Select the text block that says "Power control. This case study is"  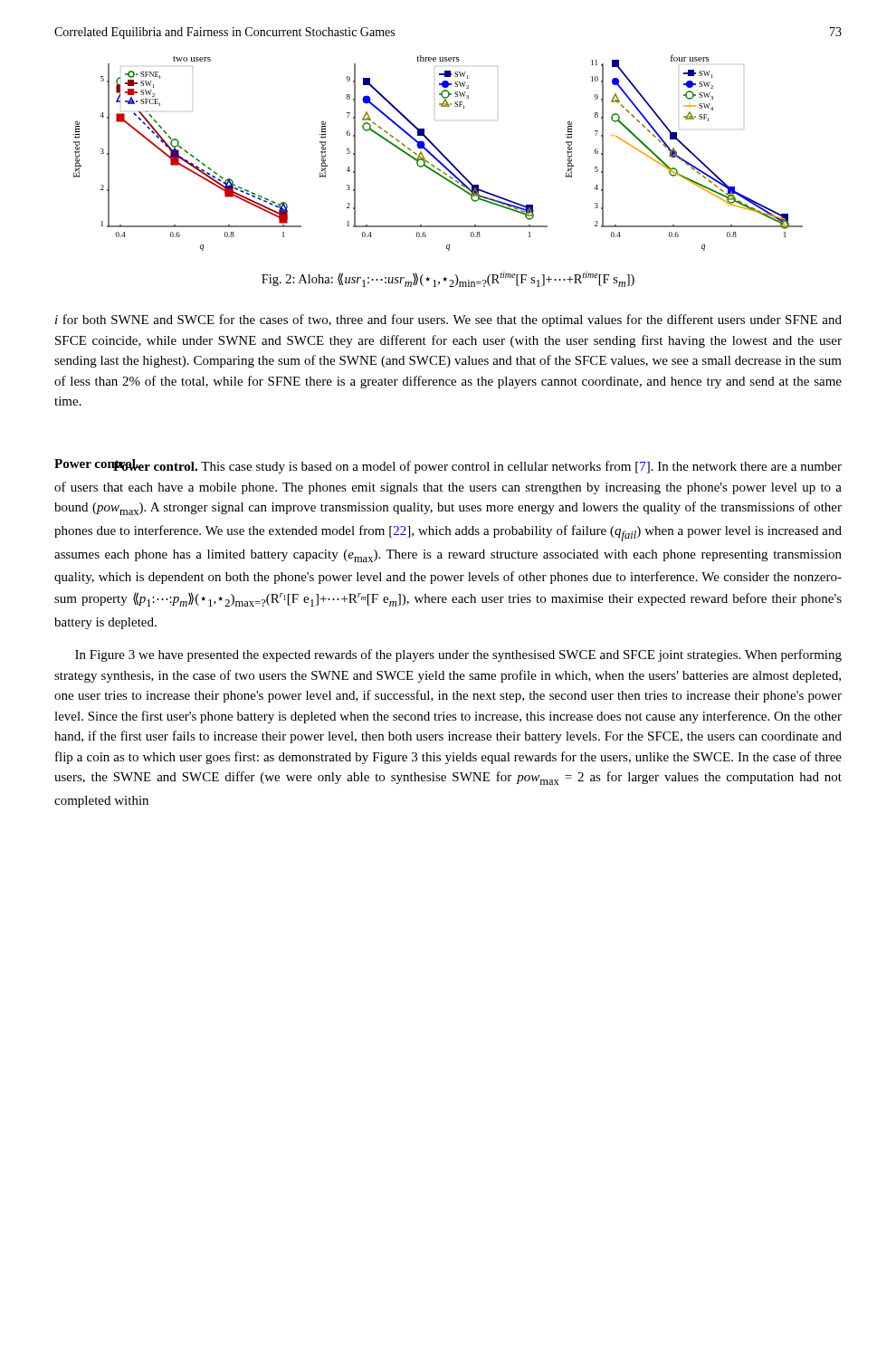[448, 466]
